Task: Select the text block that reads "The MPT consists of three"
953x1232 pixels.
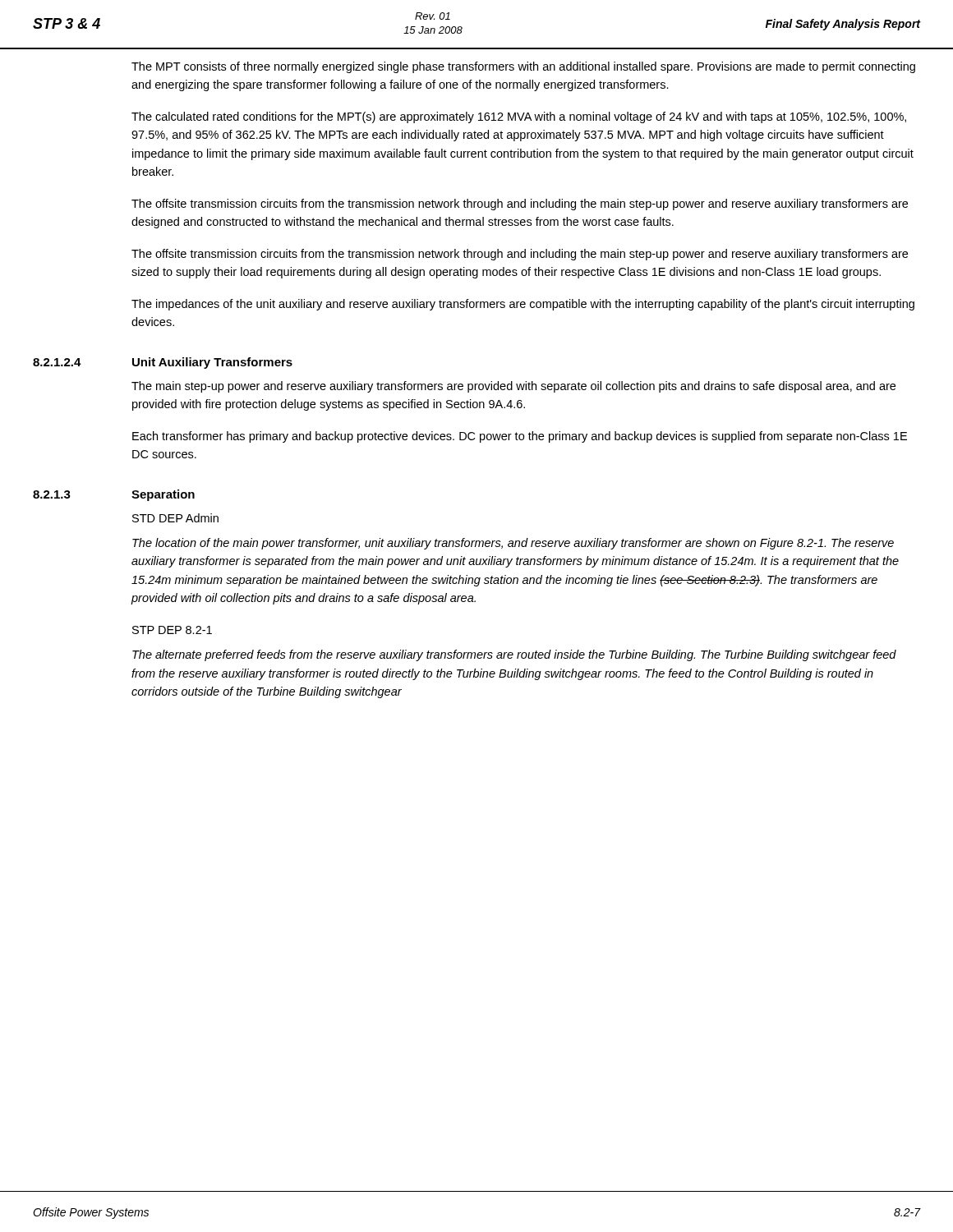Action: point(524,76)
